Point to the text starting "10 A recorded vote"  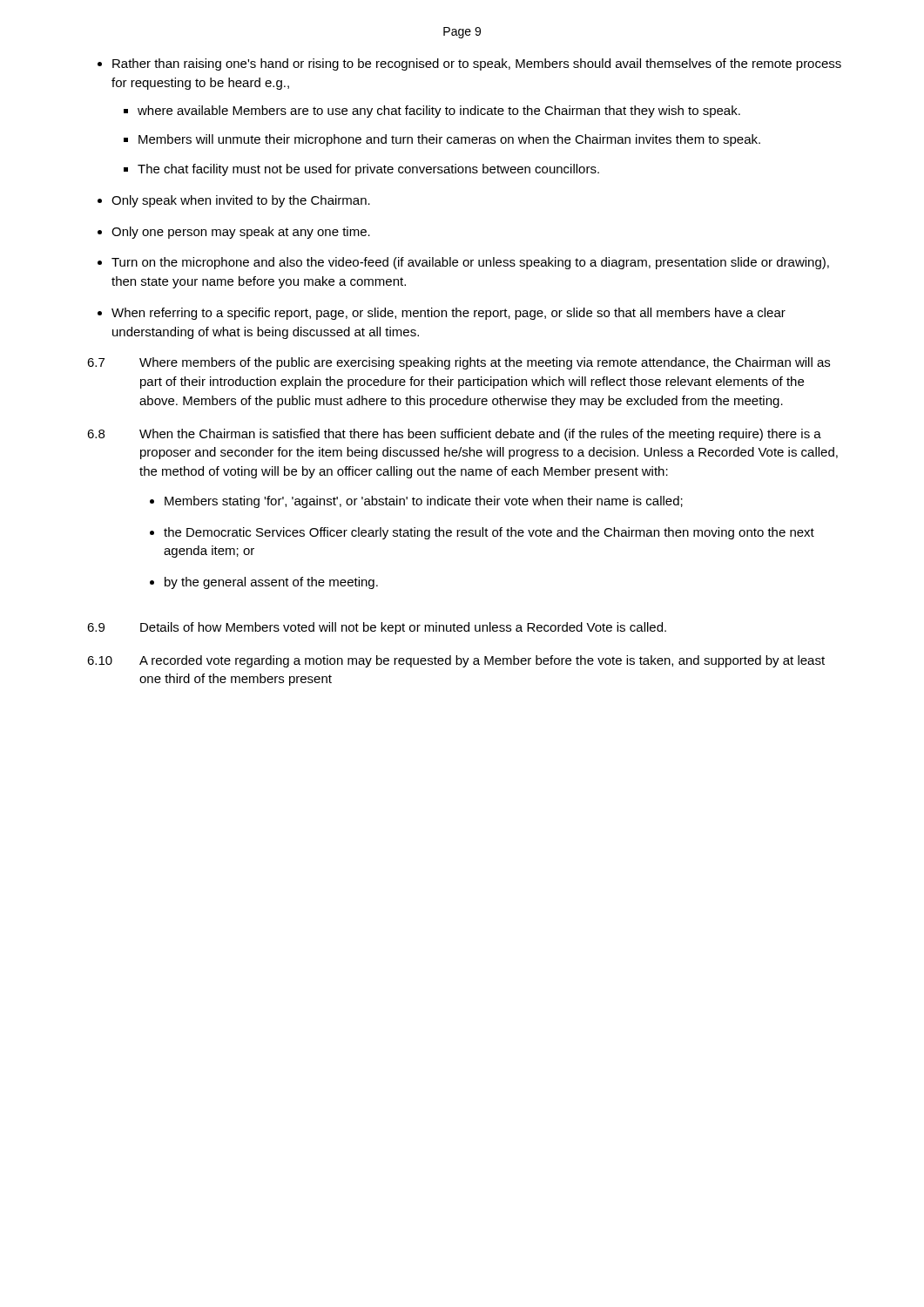(x=466, y=669)
